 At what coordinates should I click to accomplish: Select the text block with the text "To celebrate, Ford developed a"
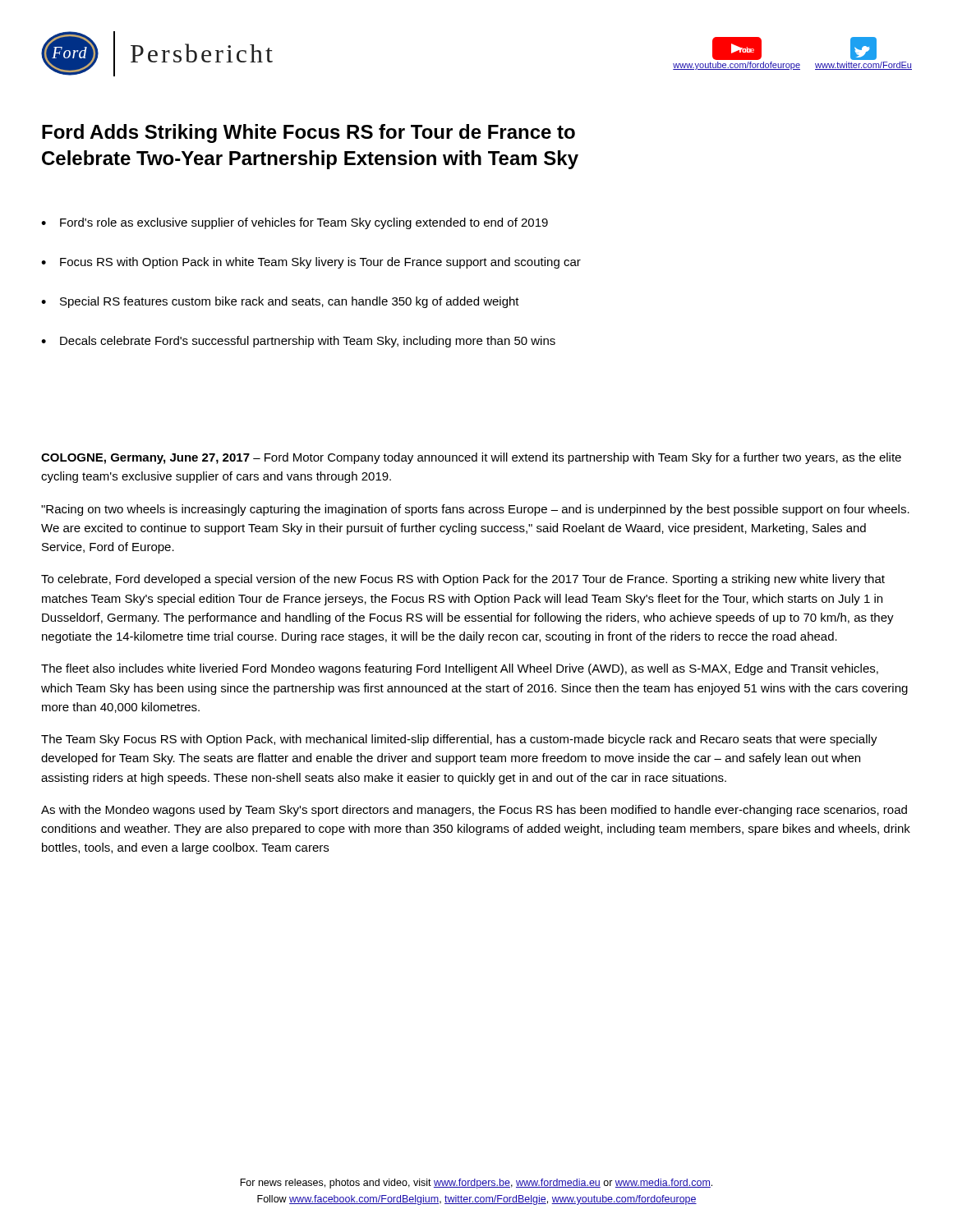click(x=467, y=607)
